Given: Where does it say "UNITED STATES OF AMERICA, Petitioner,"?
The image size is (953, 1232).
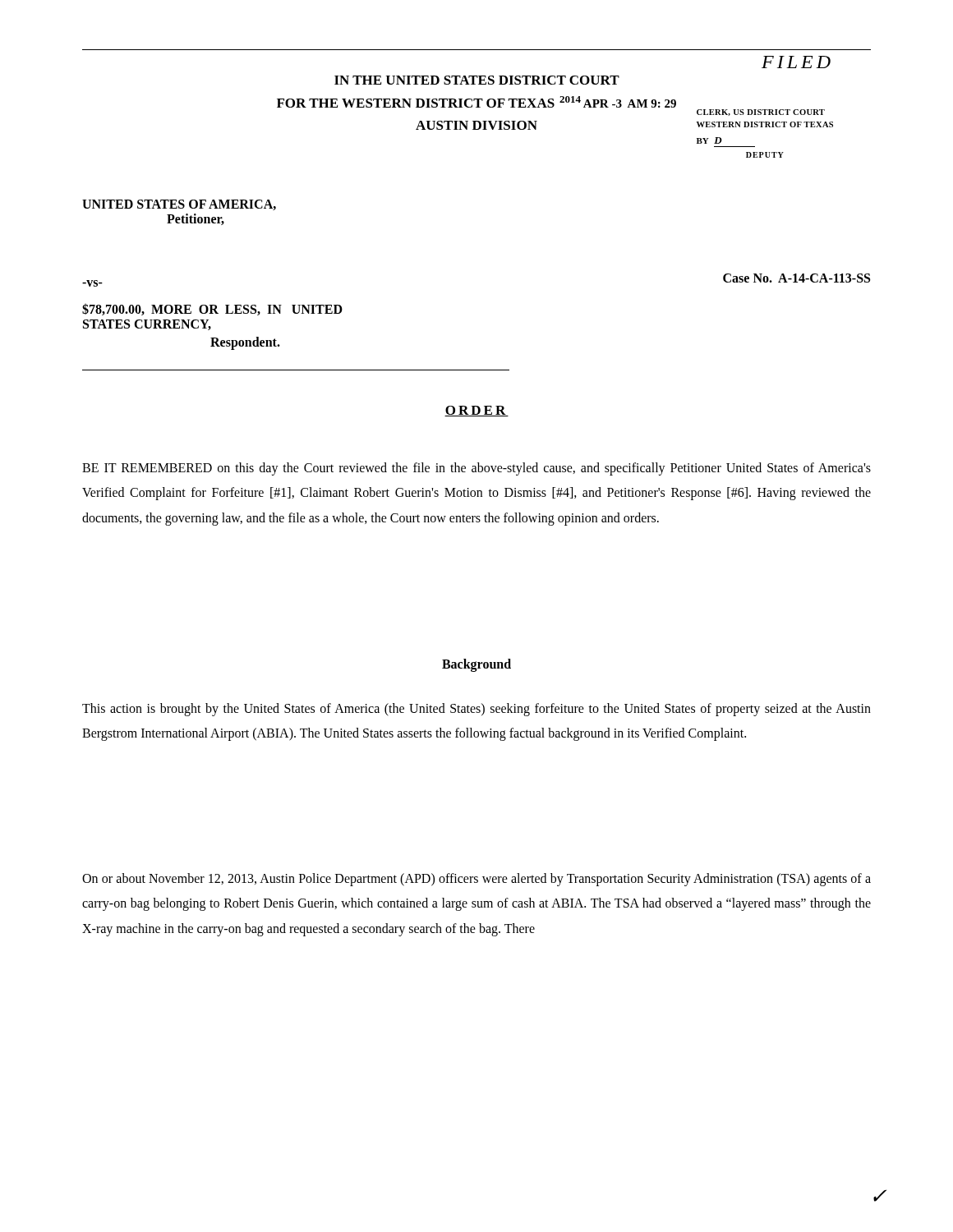Looking at the screenshot, I should [x=179, y=212].
